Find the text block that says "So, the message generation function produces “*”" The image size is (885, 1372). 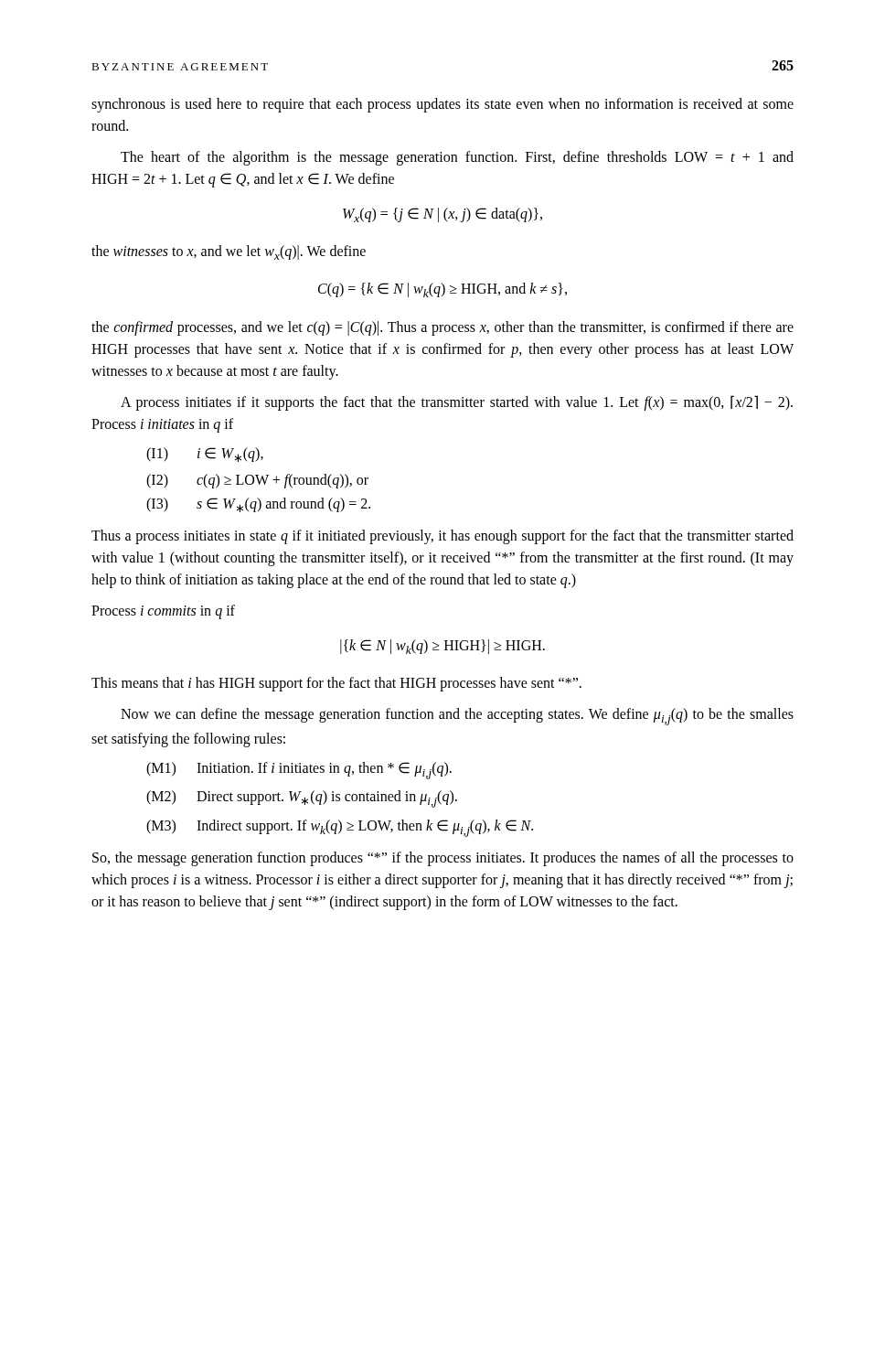[442, 880]
